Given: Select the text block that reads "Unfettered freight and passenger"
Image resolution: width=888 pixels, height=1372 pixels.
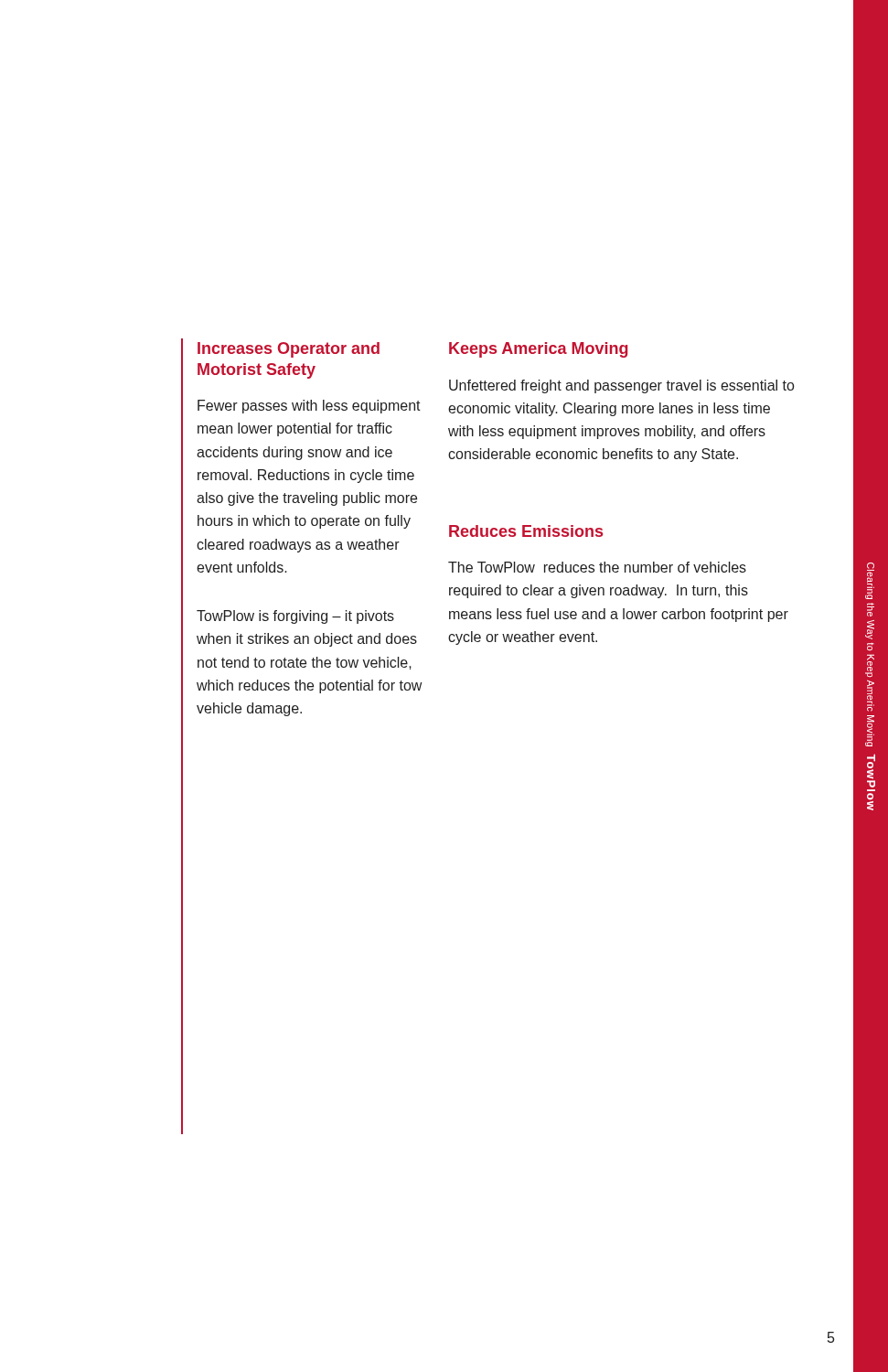Looking at the screenshot, I should tap(621, 420).
